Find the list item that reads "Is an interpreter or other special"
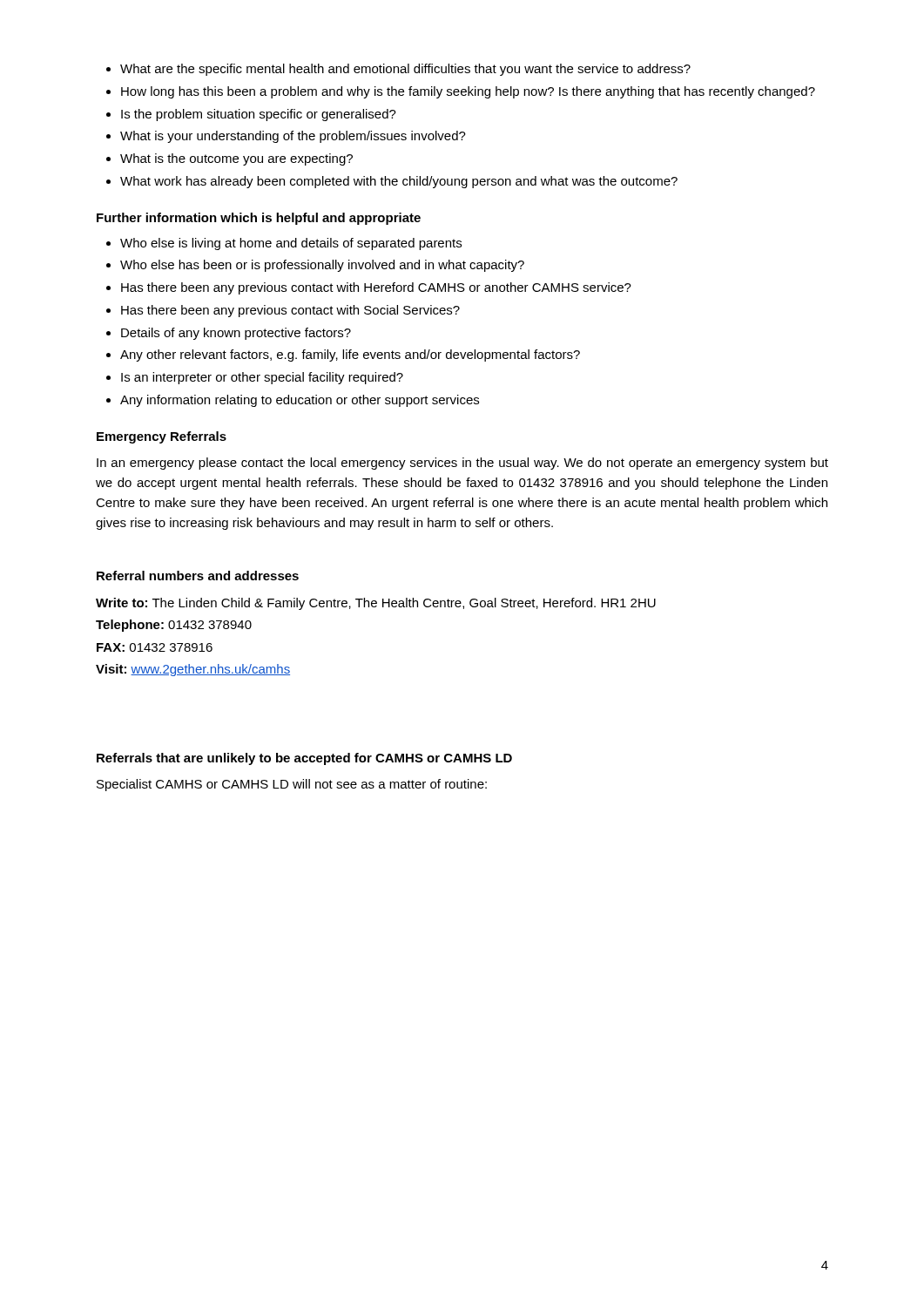 click(262, 378)
